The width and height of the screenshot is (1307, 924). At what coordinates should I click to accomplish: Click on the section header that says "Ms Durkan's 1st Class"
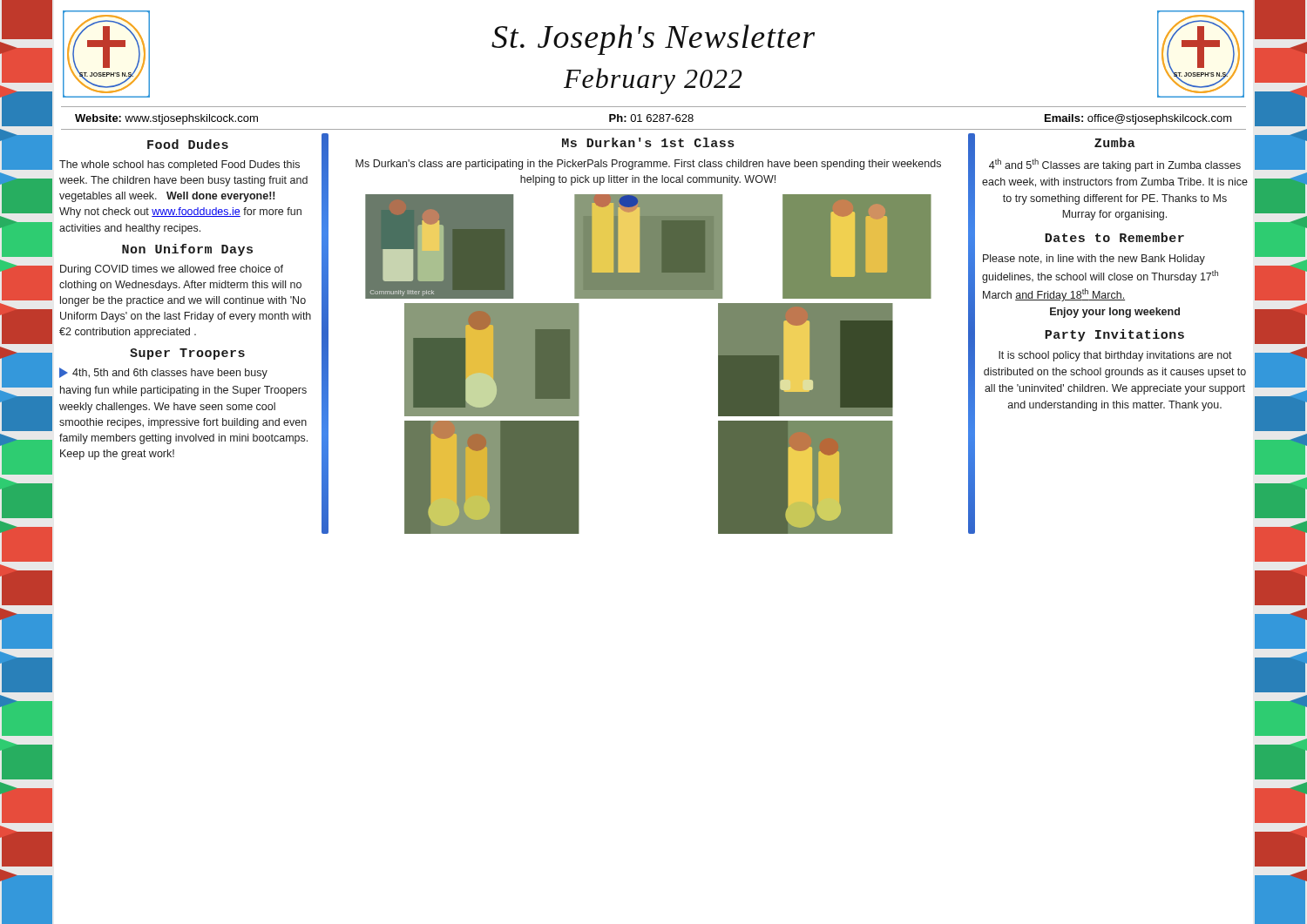click(648, 144)
